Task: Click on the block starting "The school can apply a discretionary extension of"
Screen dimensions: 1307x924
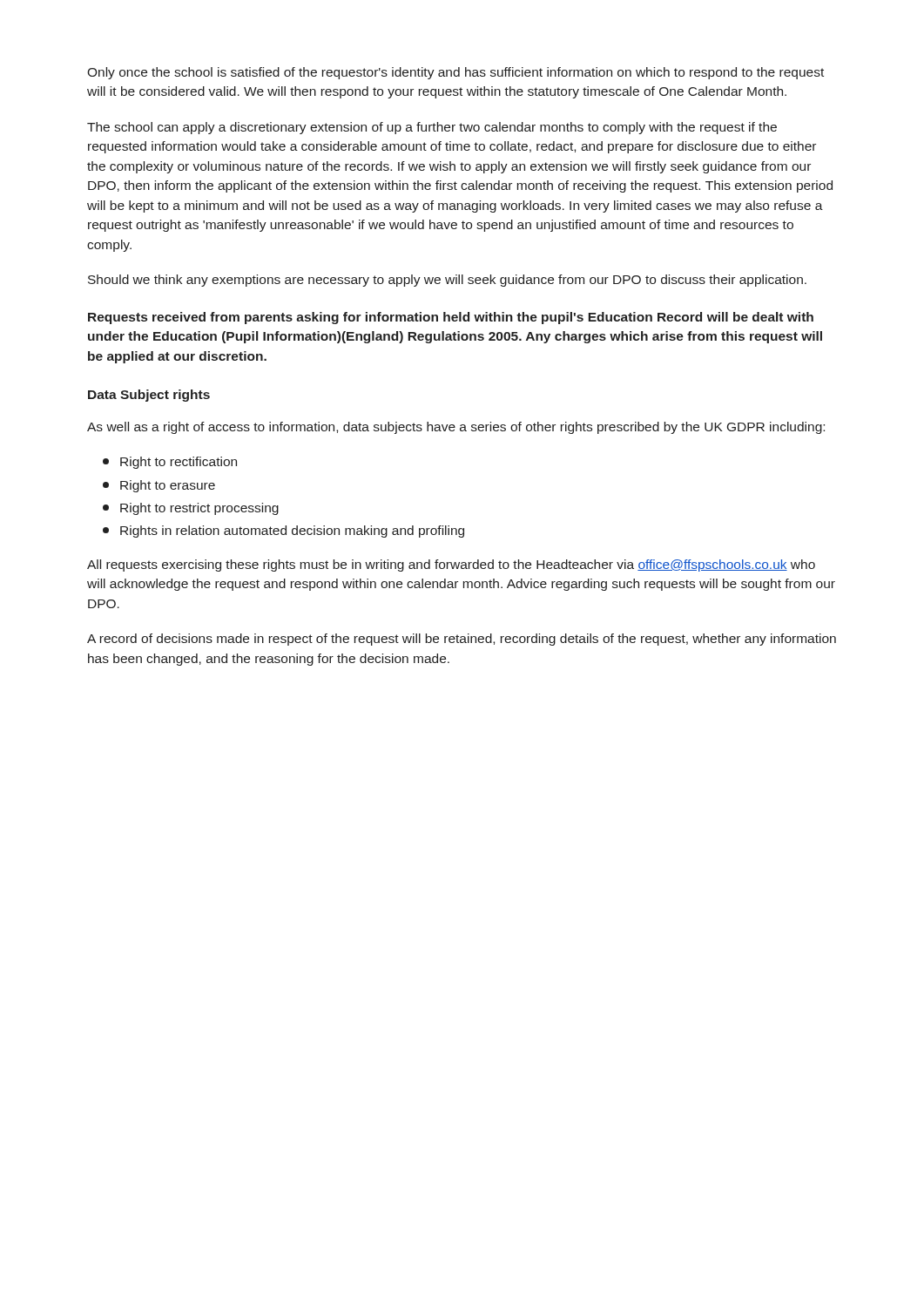Action: coord(460,185)
